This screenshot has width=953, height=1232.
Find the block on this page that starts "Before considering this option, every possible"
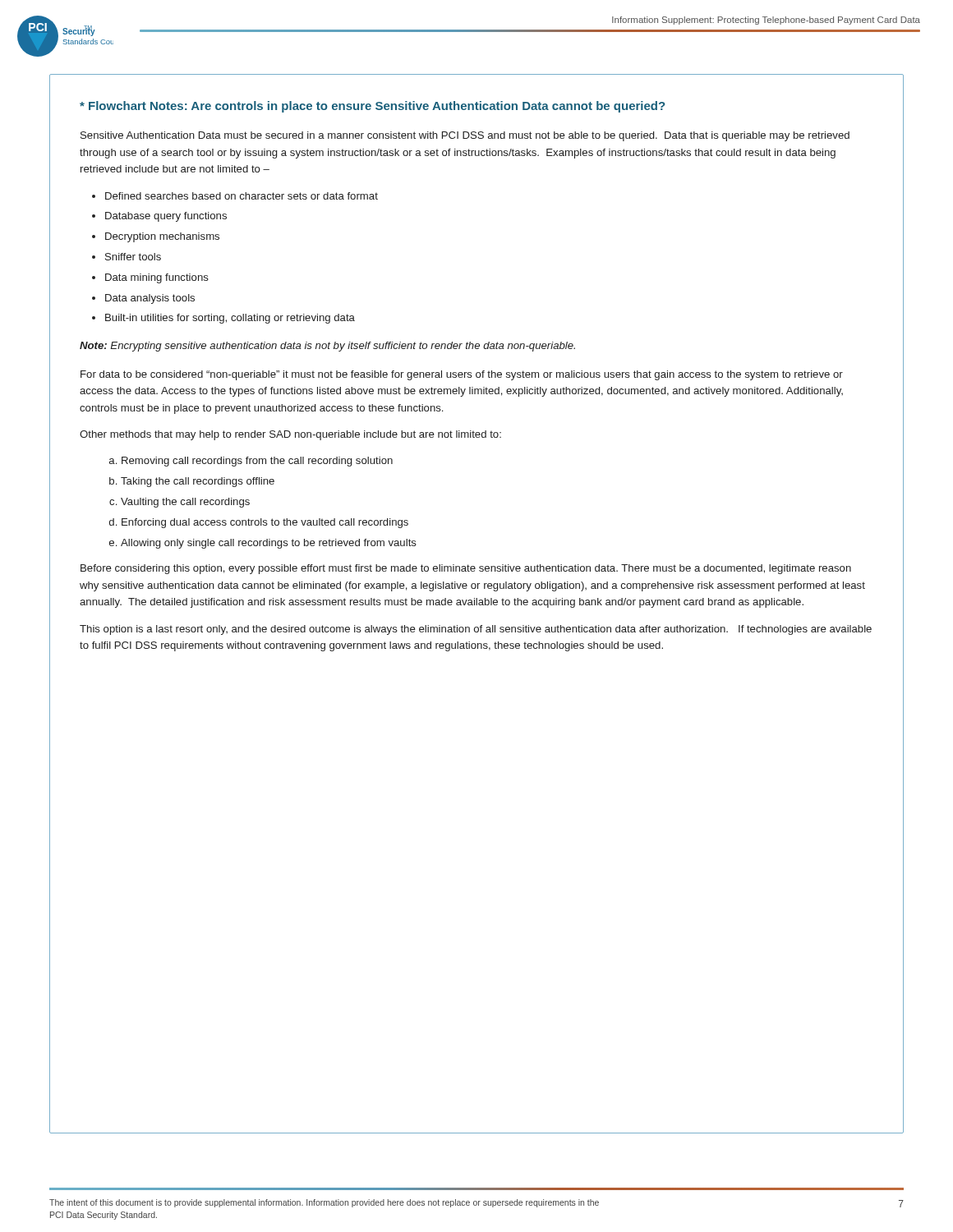pos(472,585)
